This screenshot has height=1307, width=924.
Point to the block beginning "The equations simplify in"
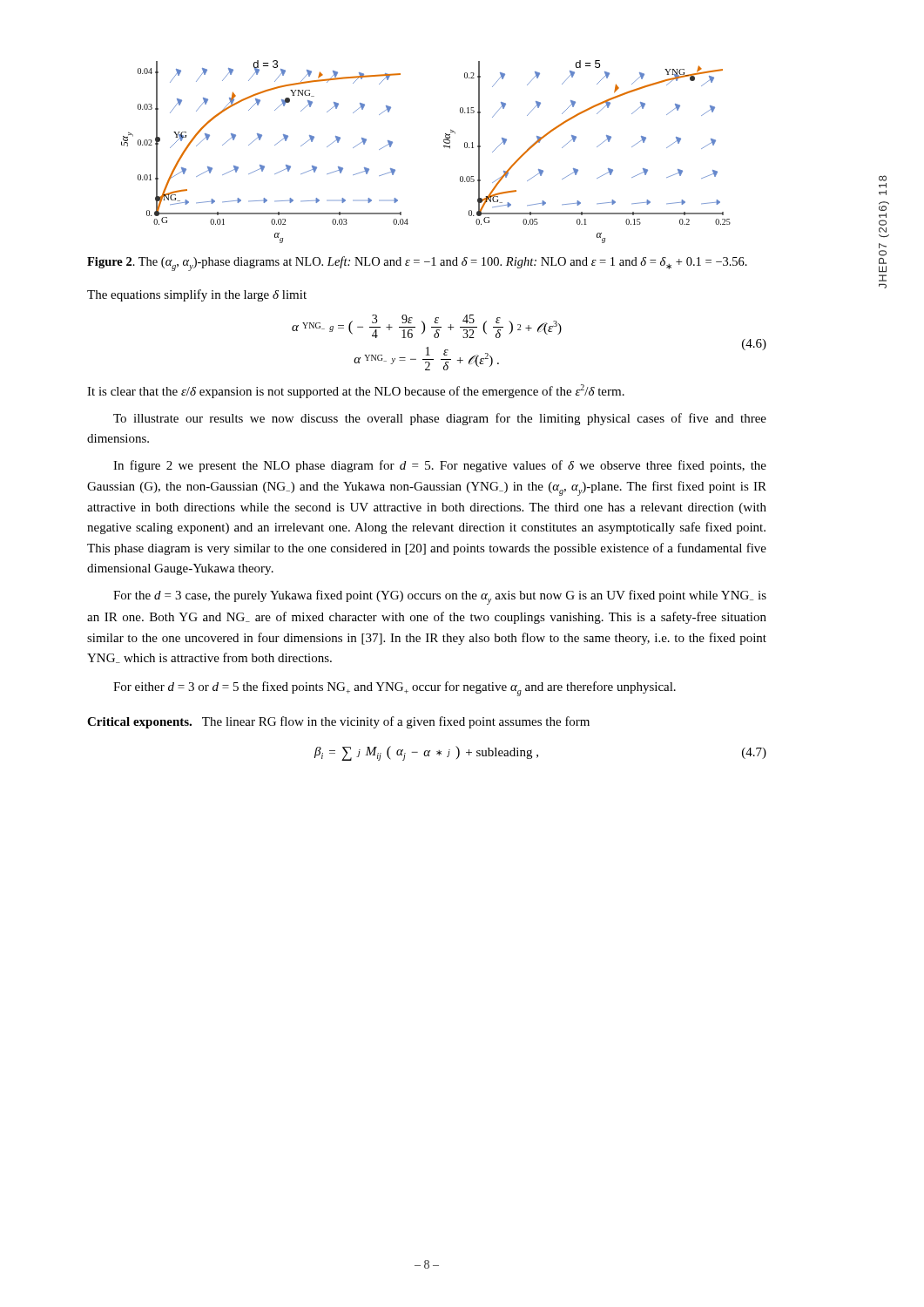[197, 295]
